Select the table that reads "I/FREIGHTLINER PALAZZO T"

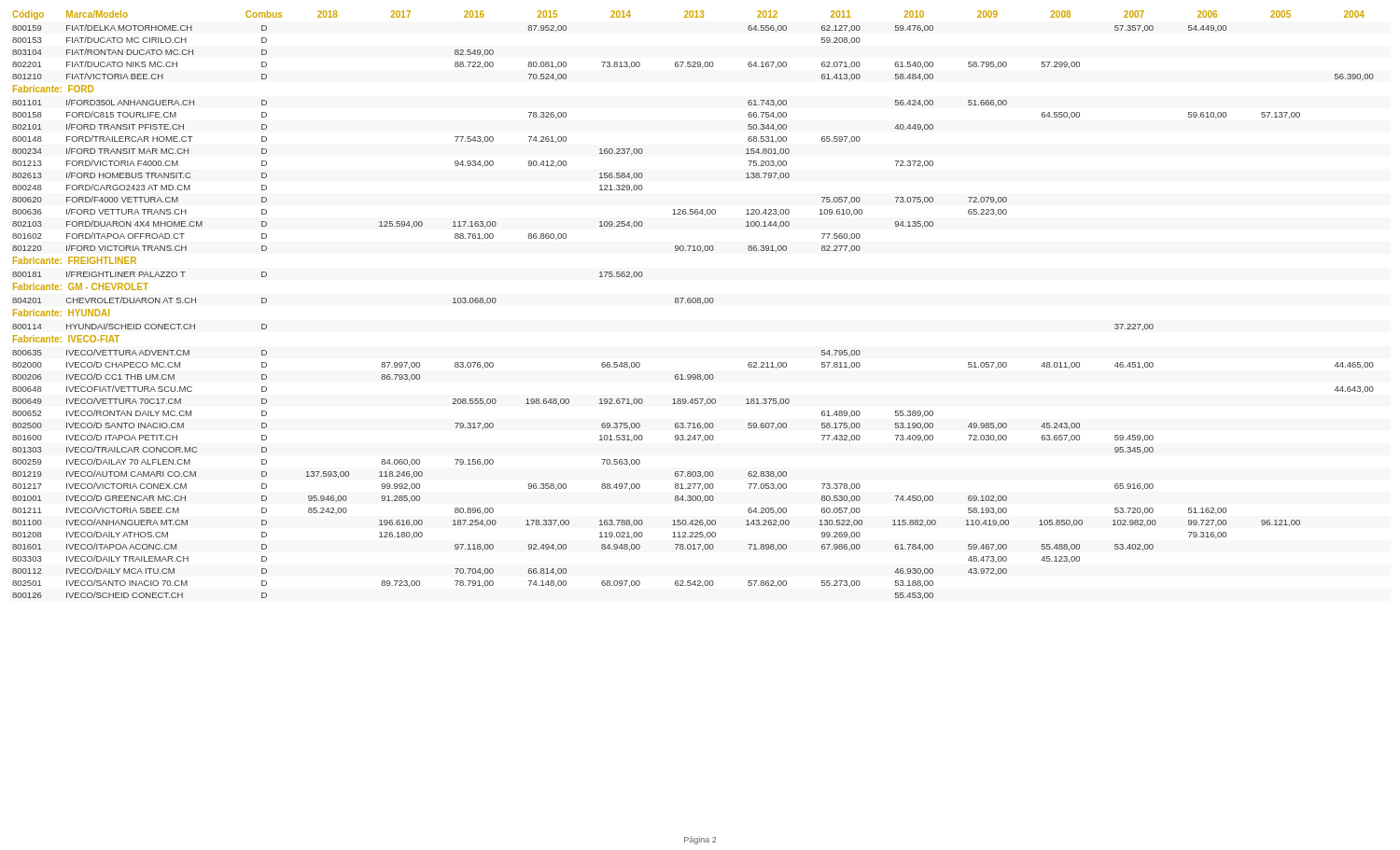tap(700, 304)
